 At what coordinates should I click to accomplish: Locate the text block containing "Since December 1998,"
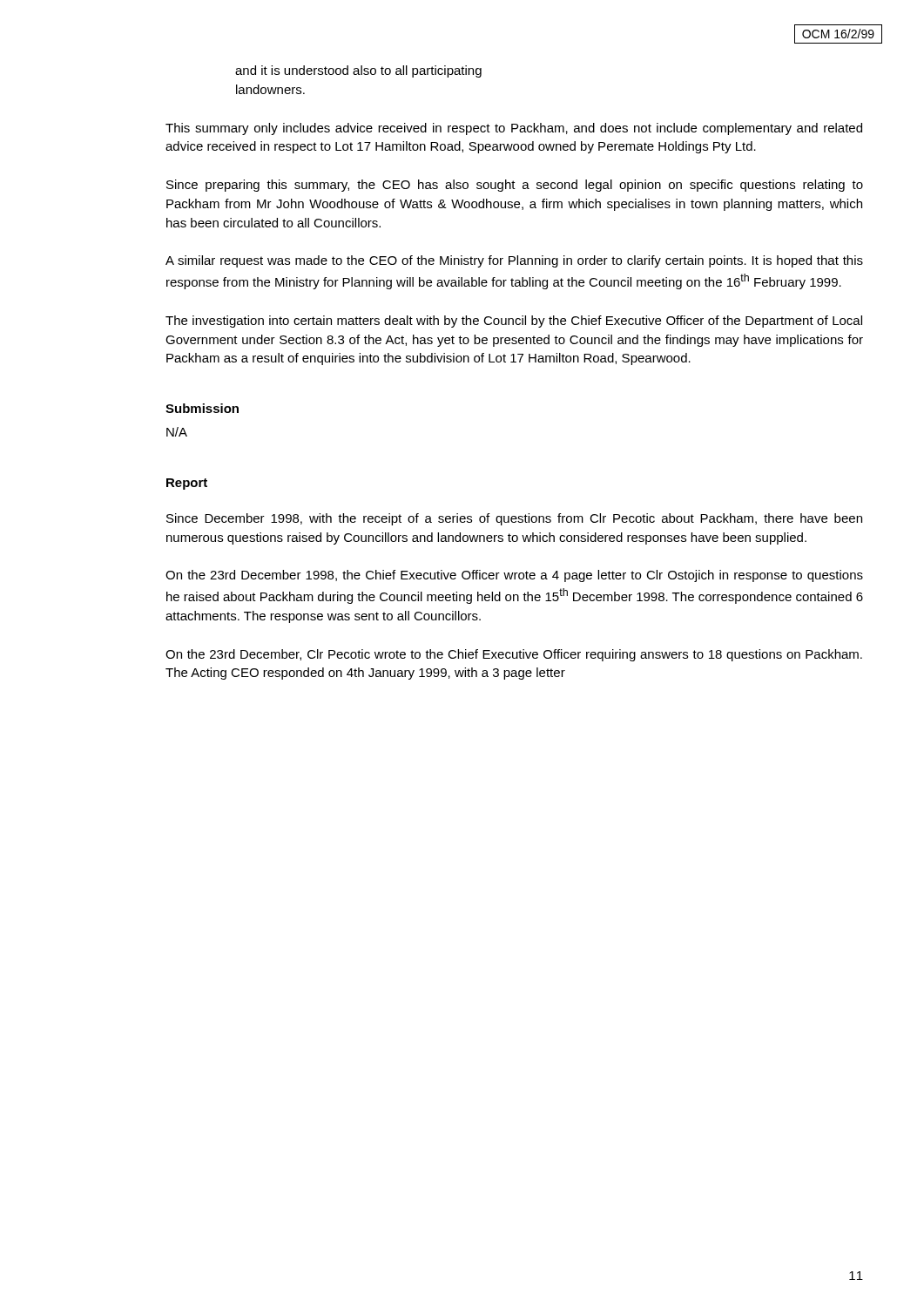coord(514,527)
